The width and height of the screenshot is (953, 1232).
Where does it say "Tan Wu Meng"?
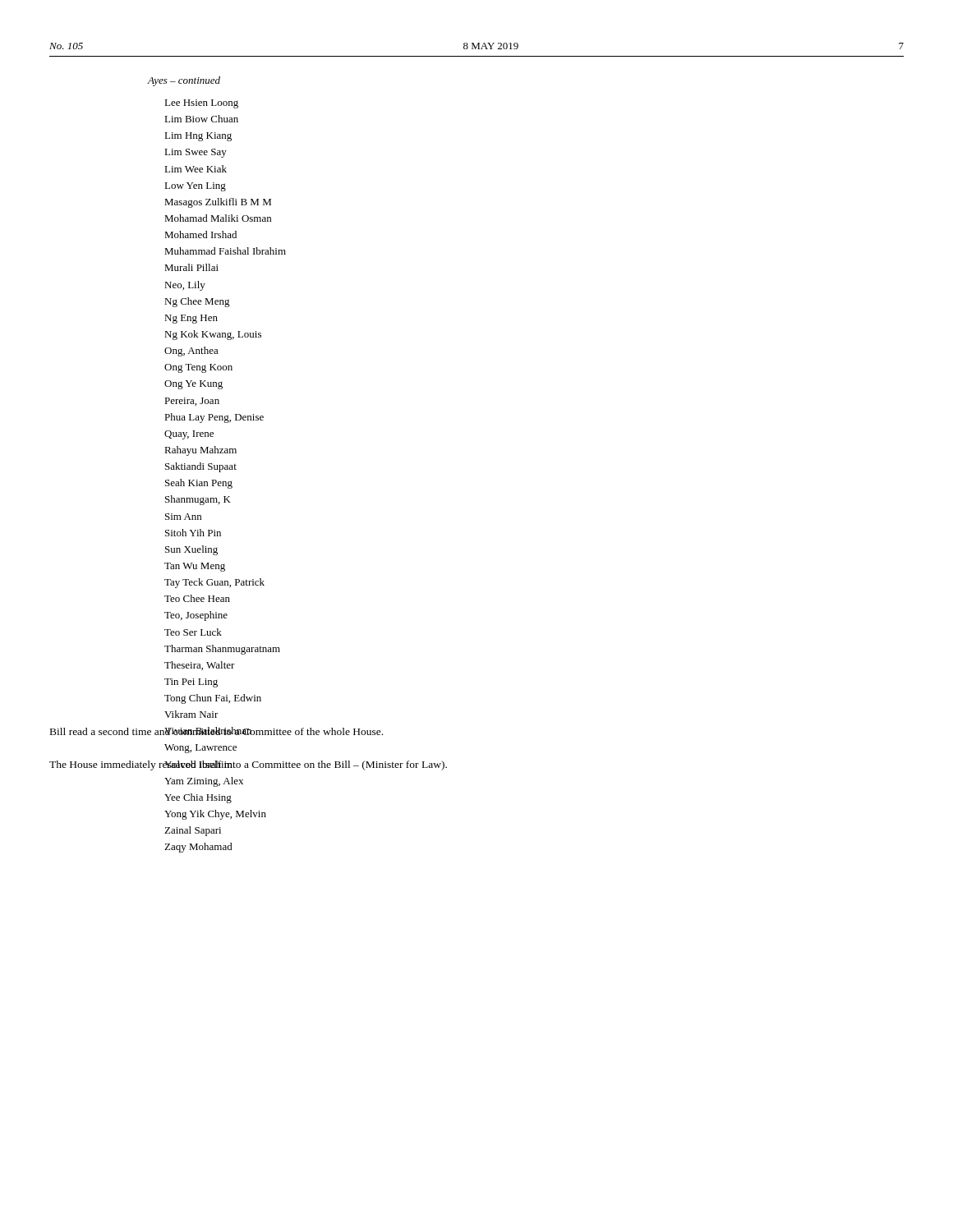[195, 565]
